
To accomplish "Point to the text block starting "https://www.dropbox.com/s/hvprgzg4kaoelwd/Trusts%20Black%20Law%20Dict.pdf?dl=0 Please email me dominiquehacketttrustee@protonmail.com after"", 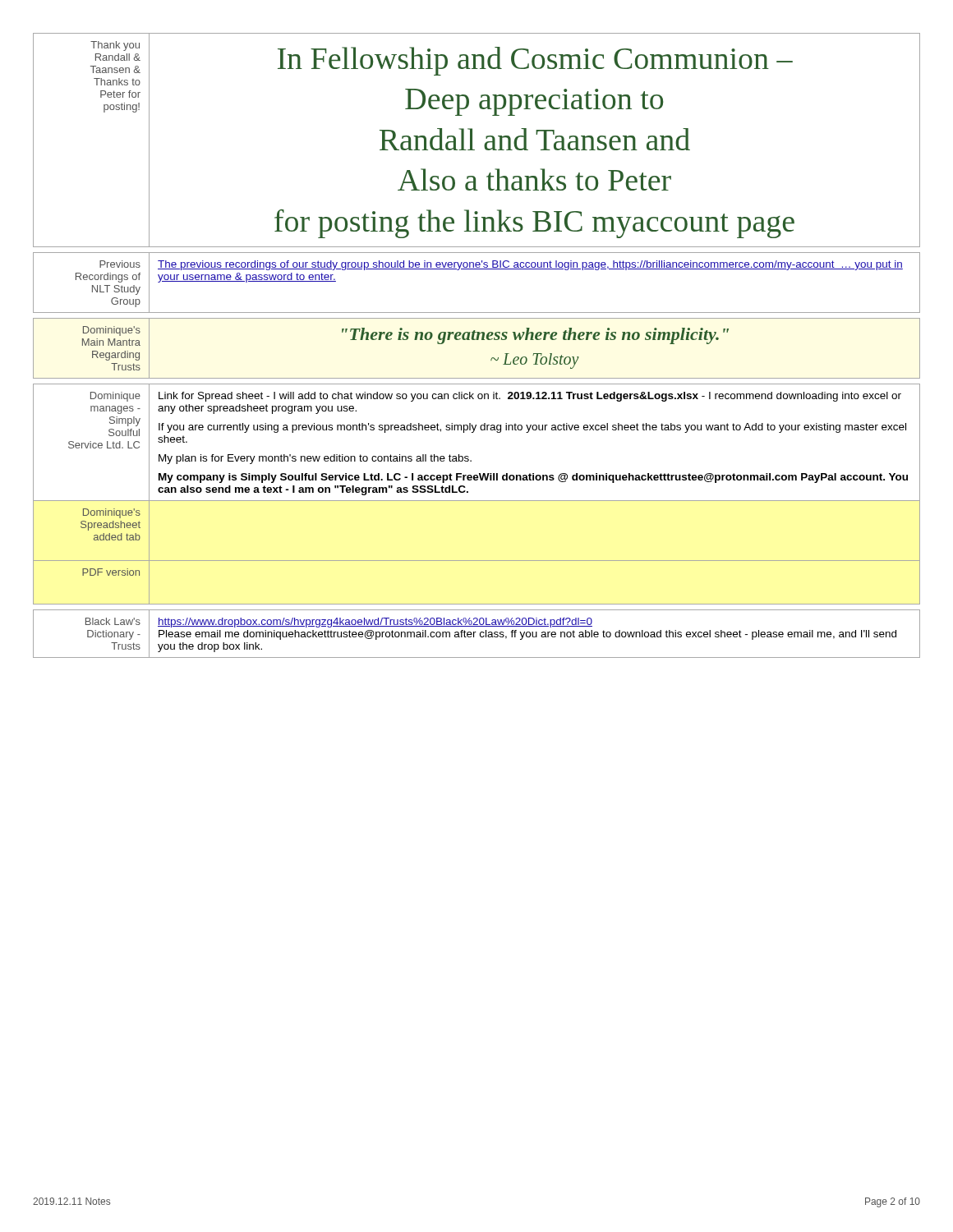I will 527,634.
